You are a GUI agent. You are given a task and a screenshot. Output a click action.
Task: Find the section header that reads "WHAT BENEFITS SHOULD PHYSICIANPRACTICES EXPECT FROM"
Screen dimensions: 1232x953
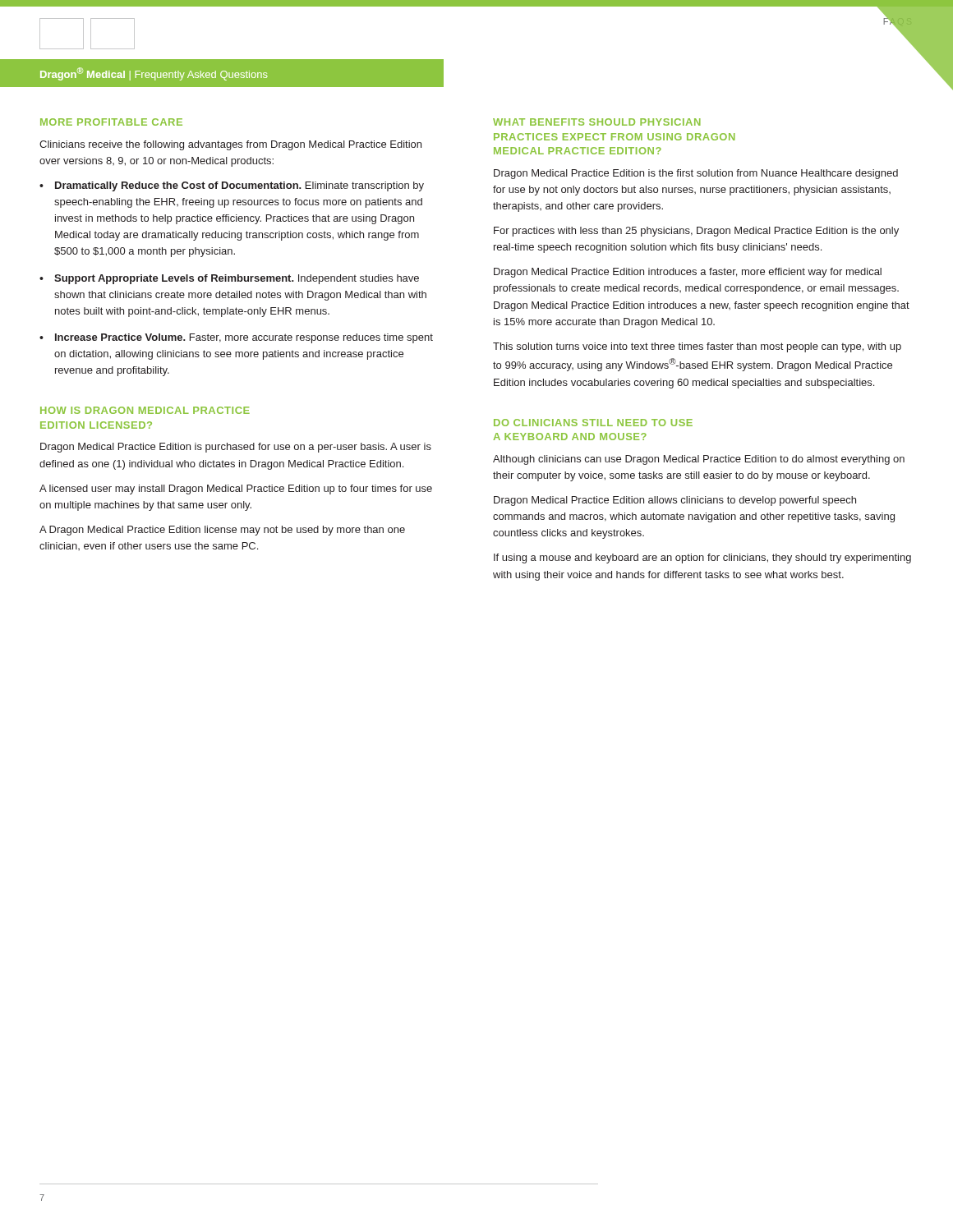click(614, 136)
